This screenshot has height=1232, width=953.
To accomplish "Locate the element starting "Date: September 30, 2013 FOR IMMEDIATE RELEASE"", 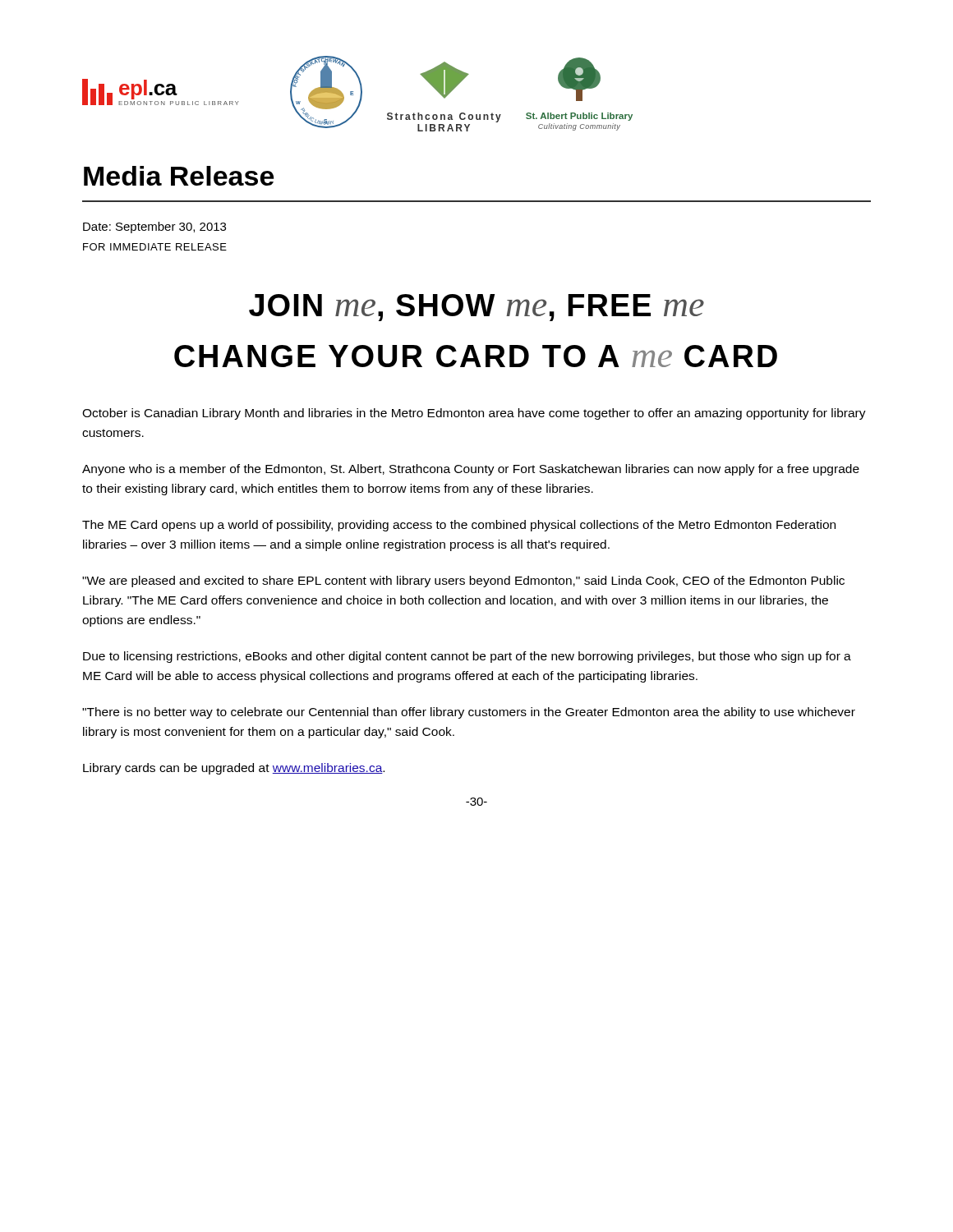I will [x=155, y=236].
